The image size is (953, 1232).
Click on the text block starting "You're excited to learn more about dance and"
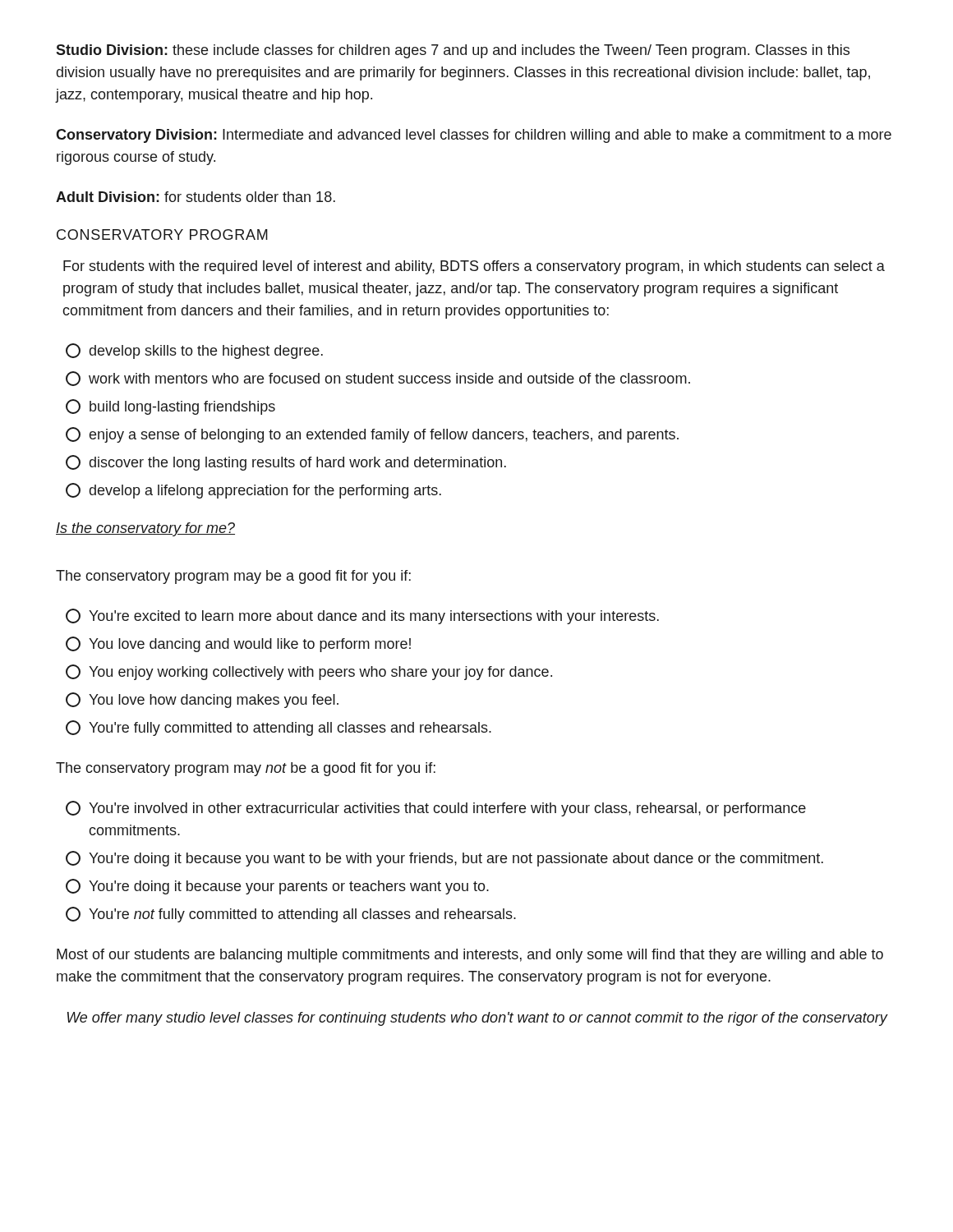(363, 616)
